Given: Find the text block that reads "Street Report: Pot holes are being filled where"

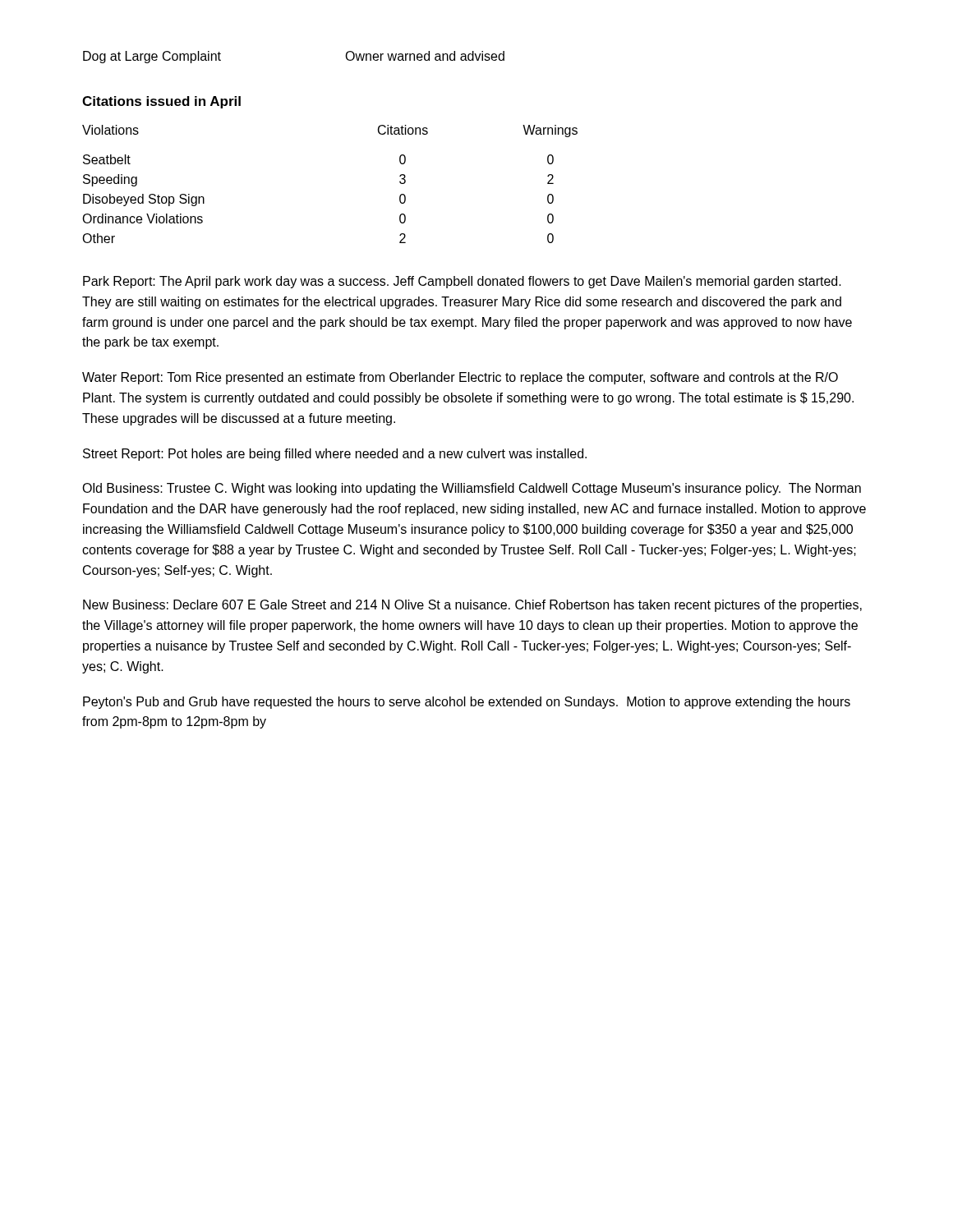Looking at the screenshot, I should [335, 453].
